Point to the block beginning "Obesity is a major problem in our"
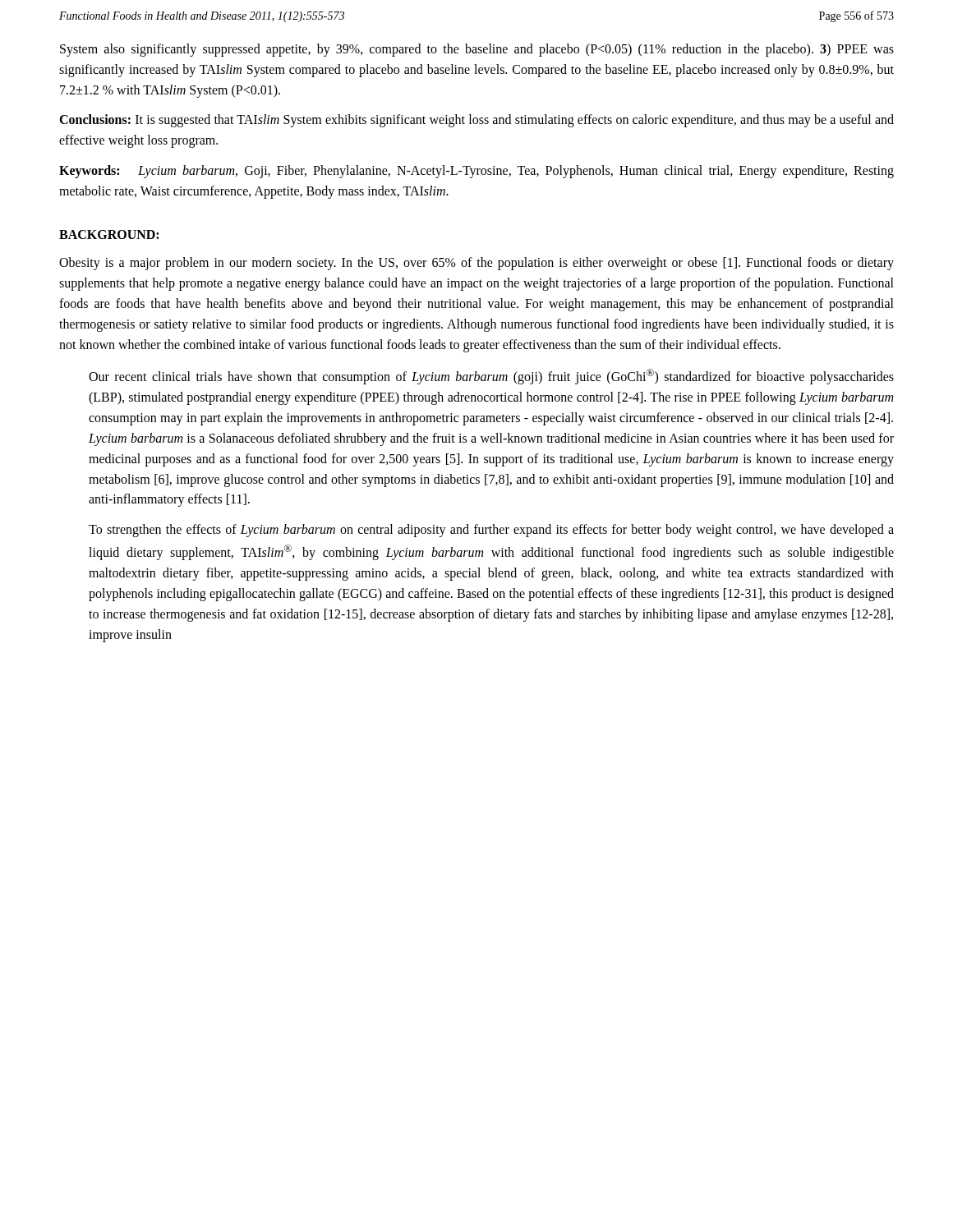Screen dimensions: 1232x953 pyautogui.click(x=476, y=304)
